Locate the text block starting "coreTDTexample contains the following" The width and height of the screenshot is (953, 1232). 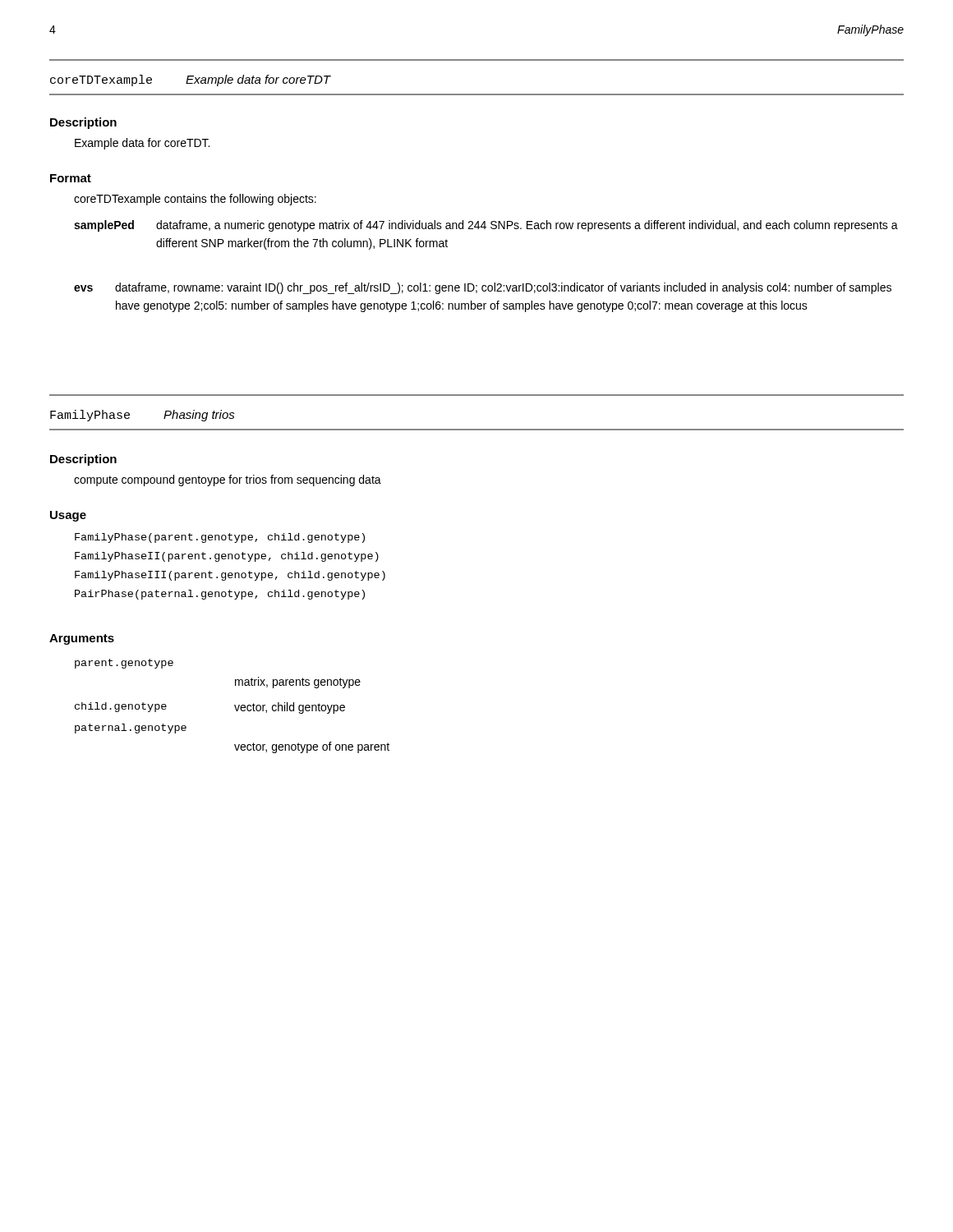pos(195,199)
